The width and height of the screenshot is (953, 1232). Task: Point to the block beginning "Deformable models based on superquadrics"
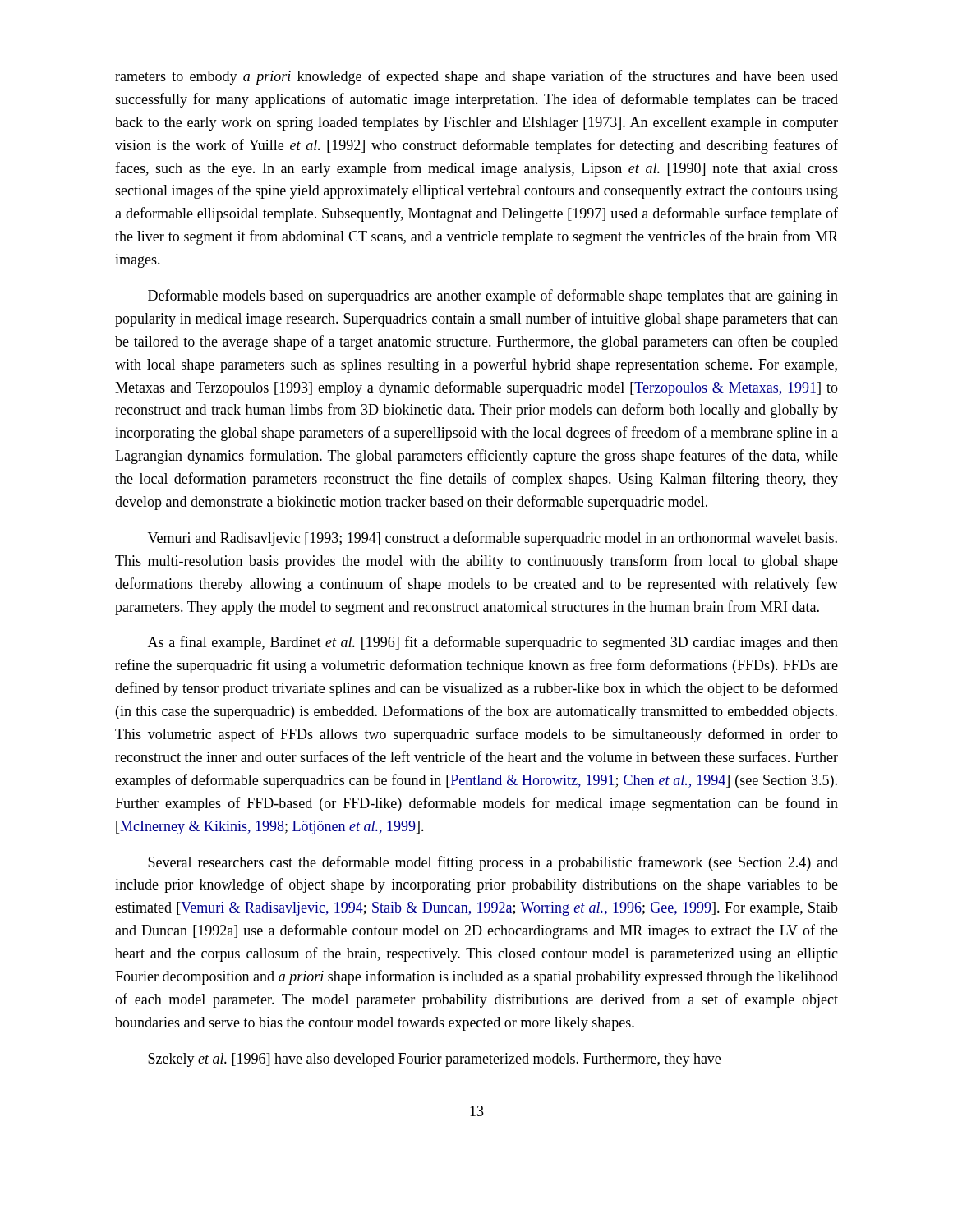point(476,400)
